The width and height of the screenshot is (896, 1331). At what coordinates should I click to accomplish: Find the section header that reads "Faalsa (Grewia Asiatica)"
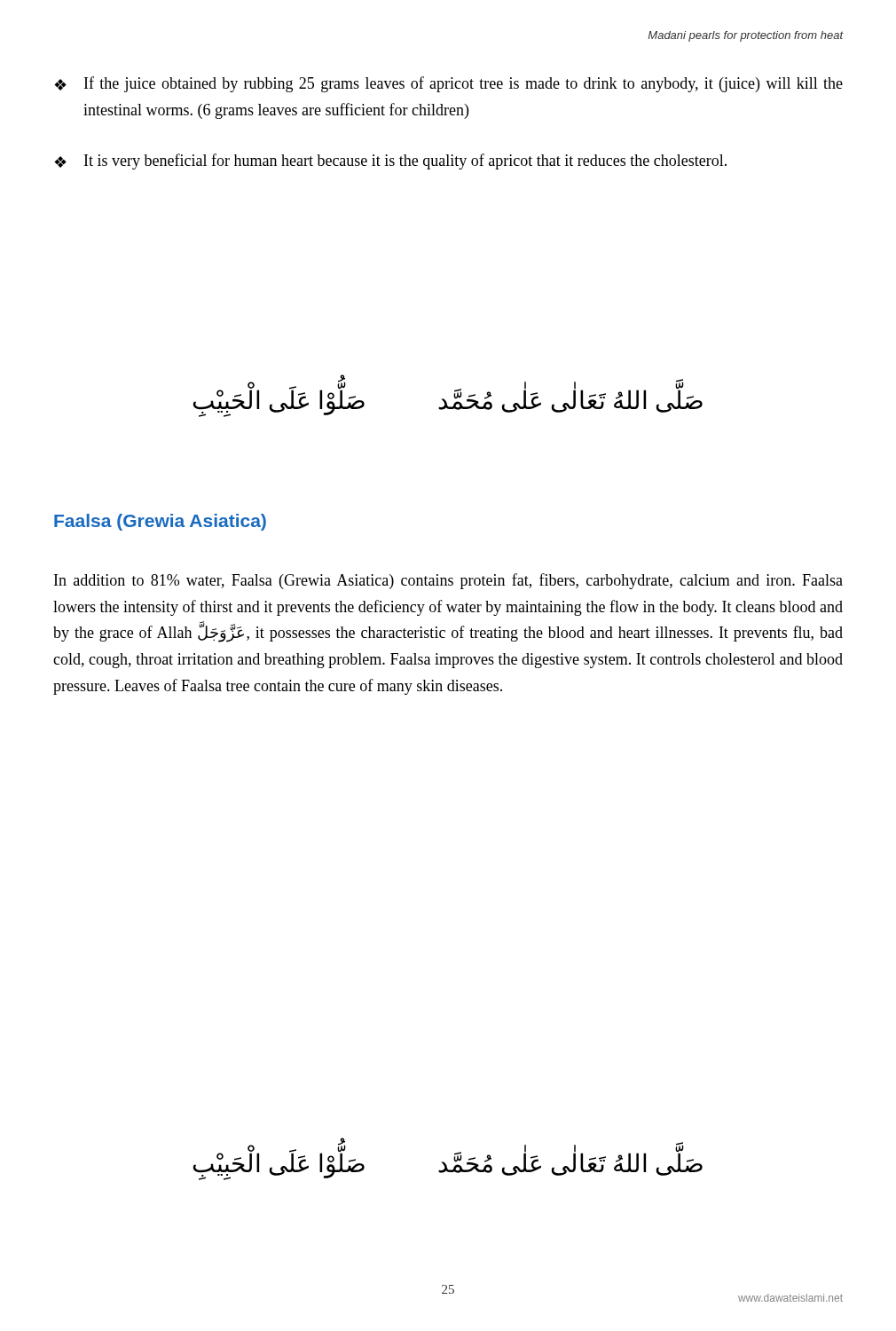tap(160, 520)
